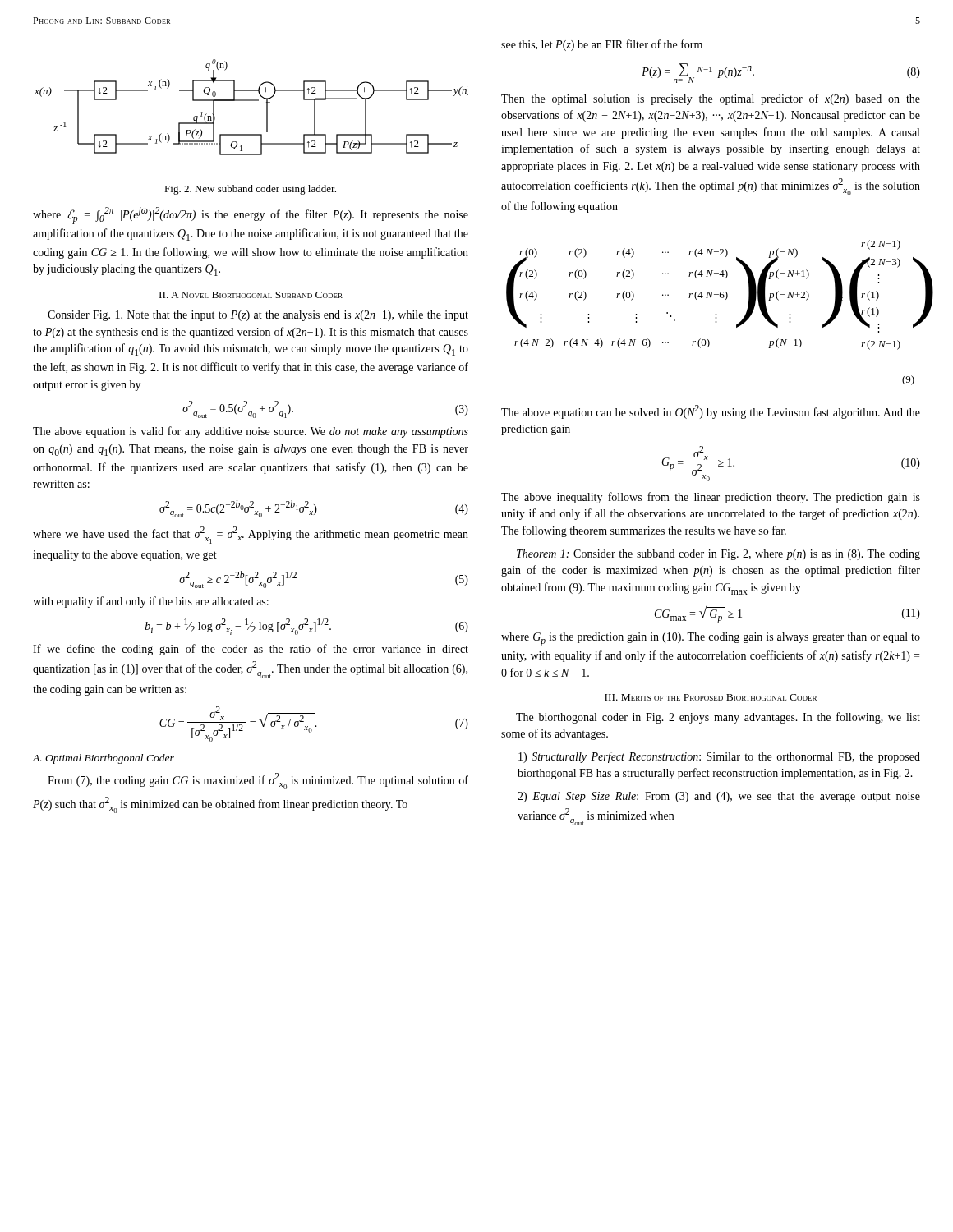Select the element starting "2) Equal Step Size Rule:"
Image resolution: width=953 pixels, height=1232 pixels.
(x=719, y=809)
